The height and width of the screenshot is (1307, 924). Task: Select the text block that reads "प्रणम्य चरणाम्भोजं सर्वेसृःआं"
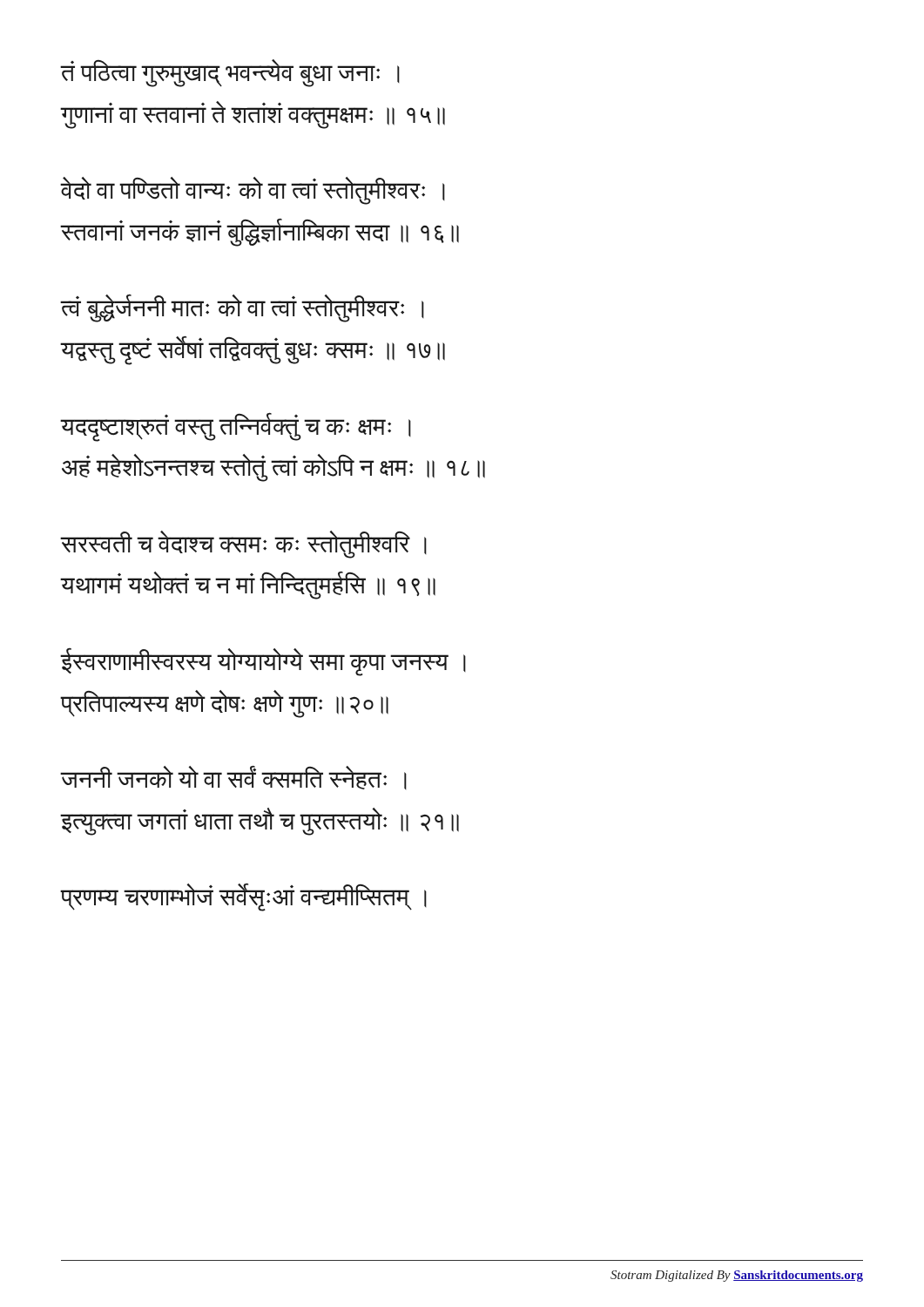(246, 897)
